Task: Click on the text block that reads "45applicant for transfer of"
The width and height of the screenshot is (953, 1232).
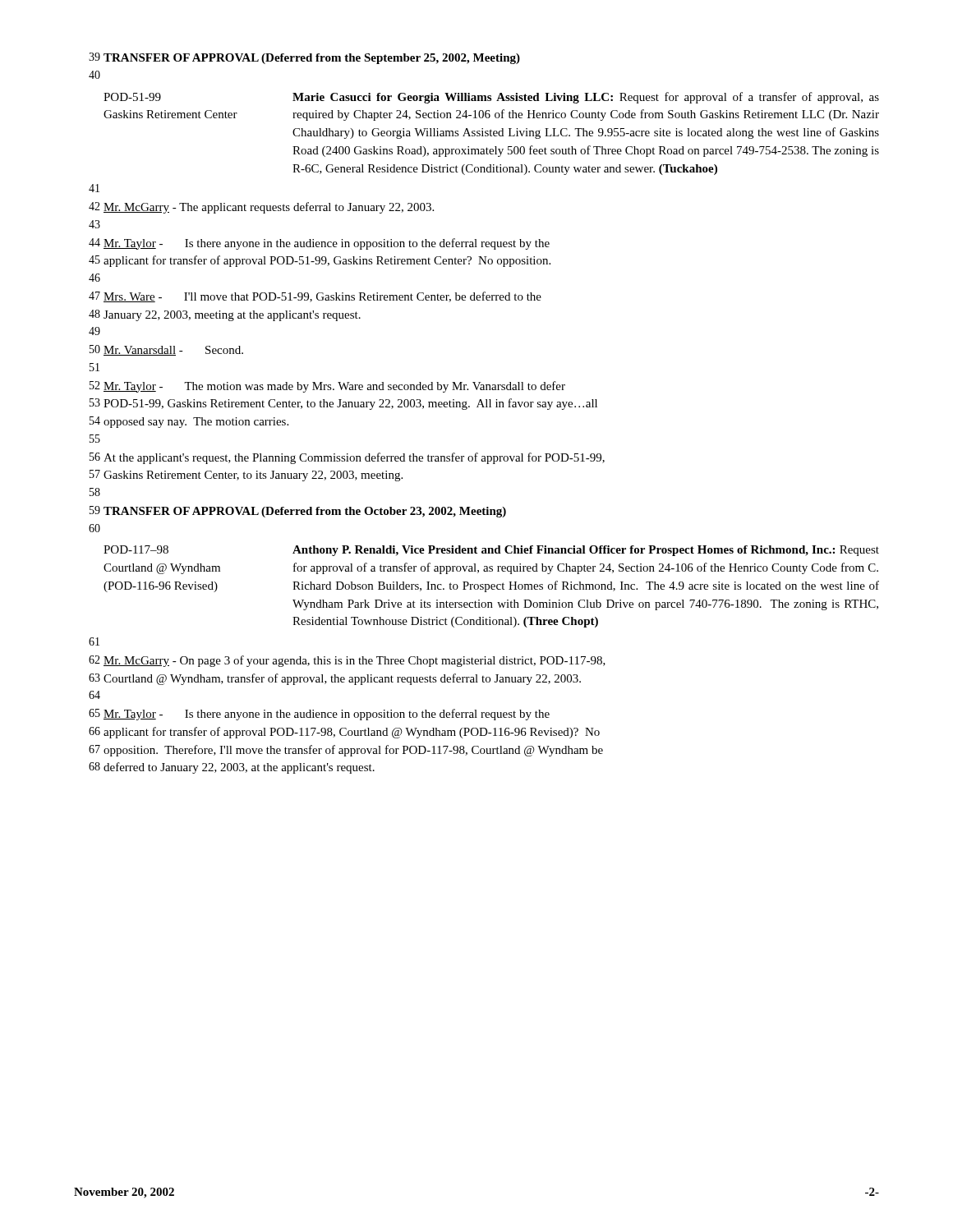Action: (313, 261)
